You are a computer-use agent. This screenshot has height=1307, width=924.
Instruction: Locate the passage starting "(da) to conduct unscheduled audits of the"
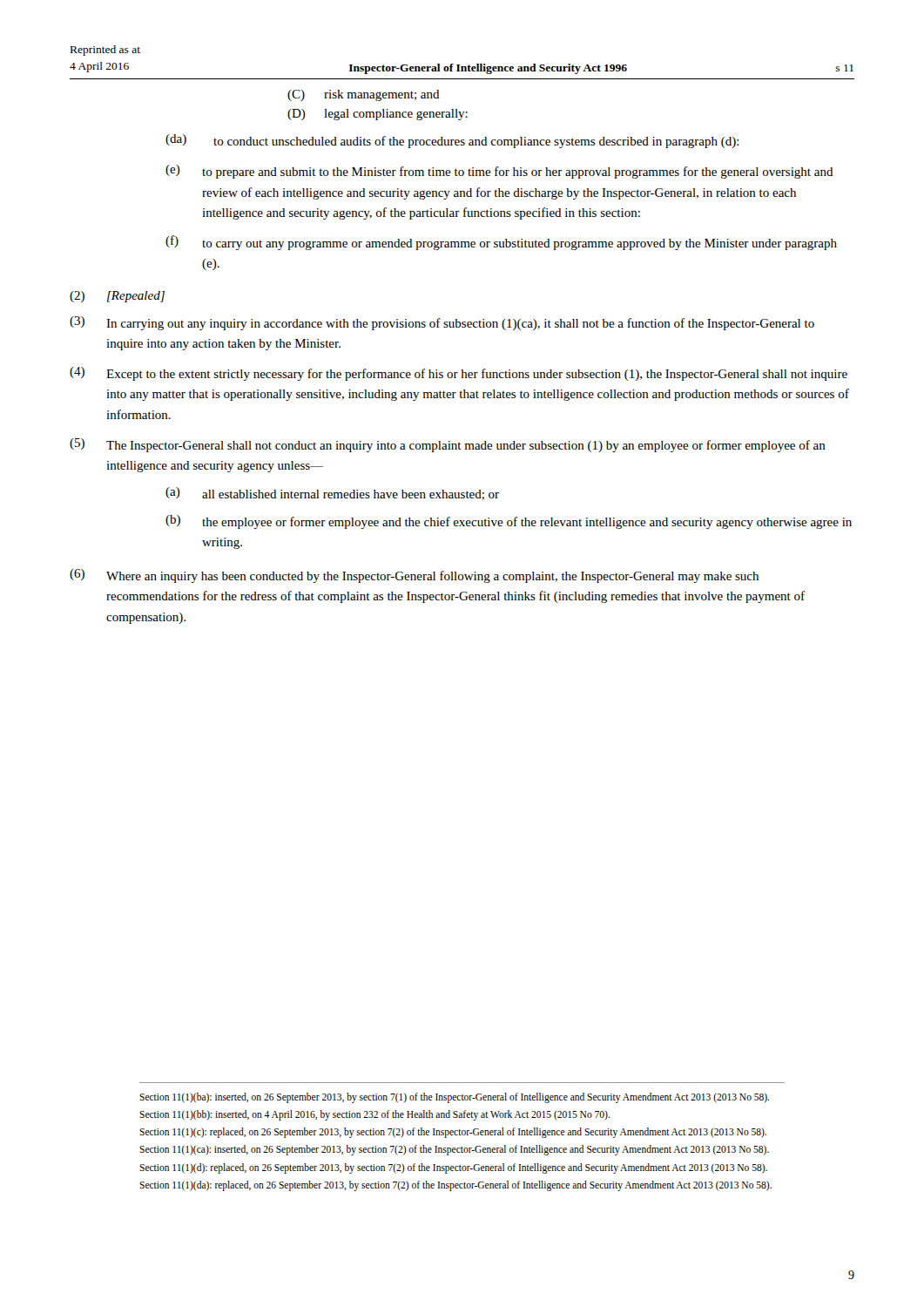(453, 142)
